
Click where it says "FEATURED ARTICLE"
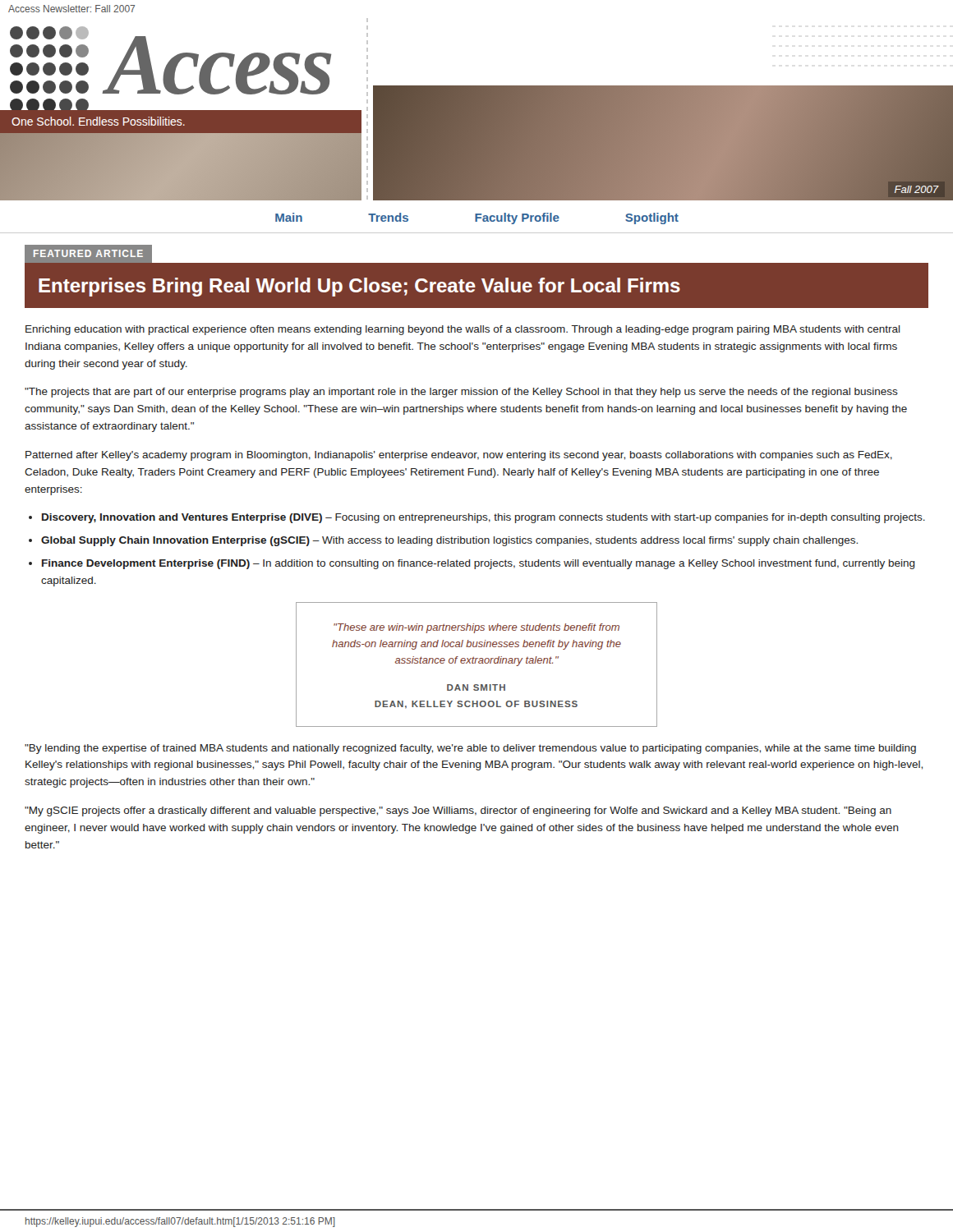click(x=88, y=254)
